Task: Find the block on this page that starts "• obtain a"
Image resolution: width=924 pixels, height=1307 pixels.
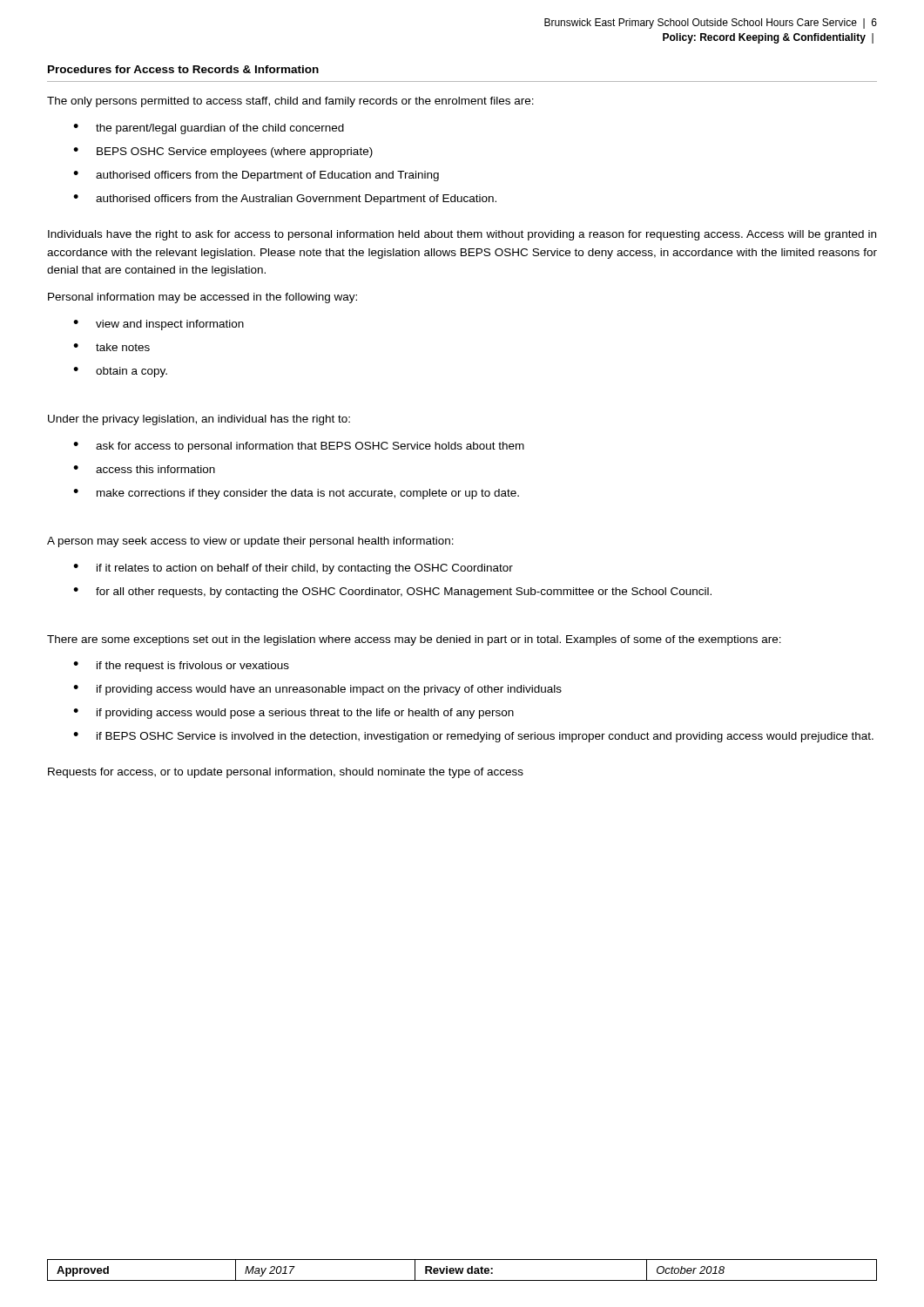Action: point(120,372)
